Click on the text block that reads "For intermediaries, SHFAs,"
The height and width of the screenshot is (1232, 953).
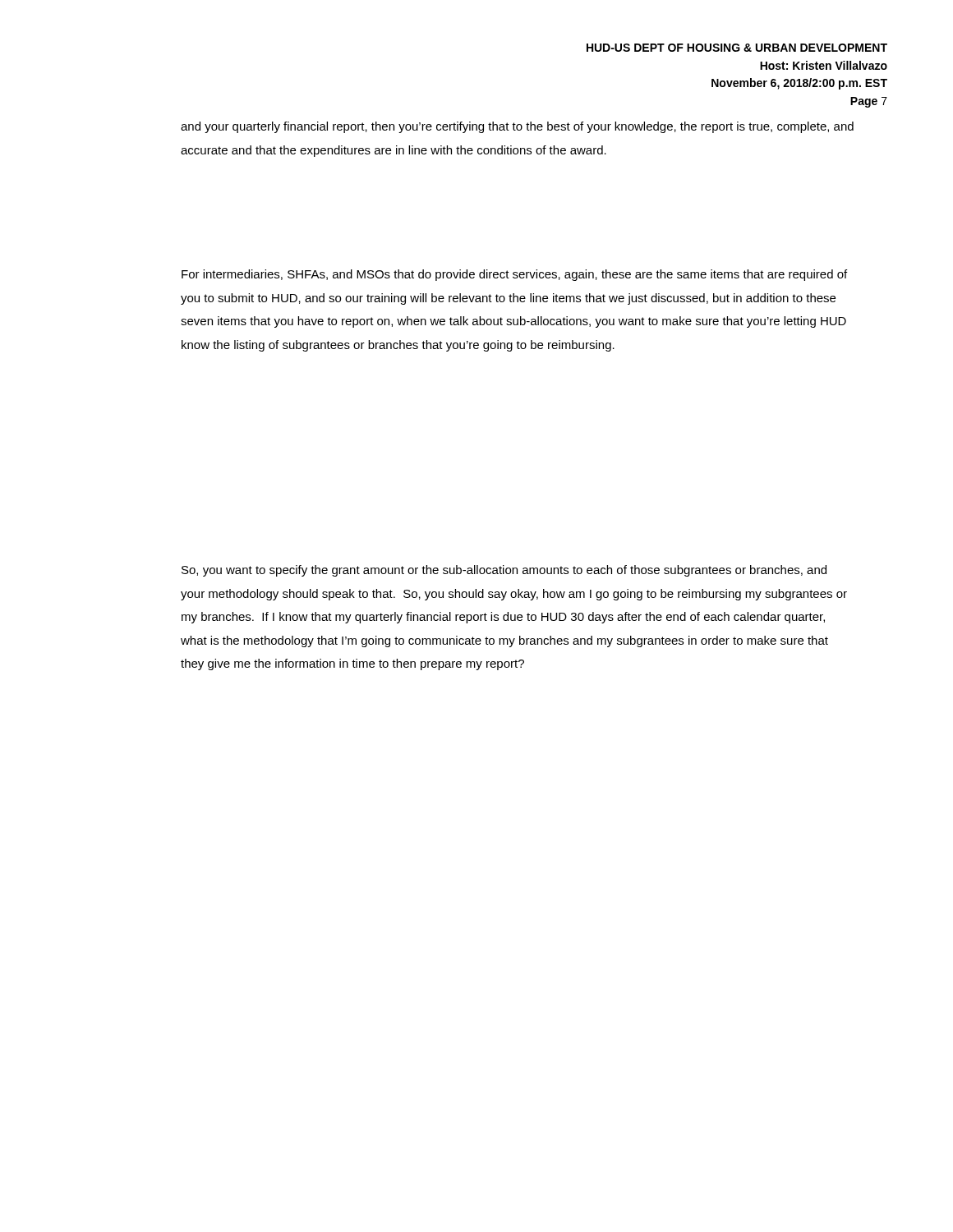coord(514,309)
